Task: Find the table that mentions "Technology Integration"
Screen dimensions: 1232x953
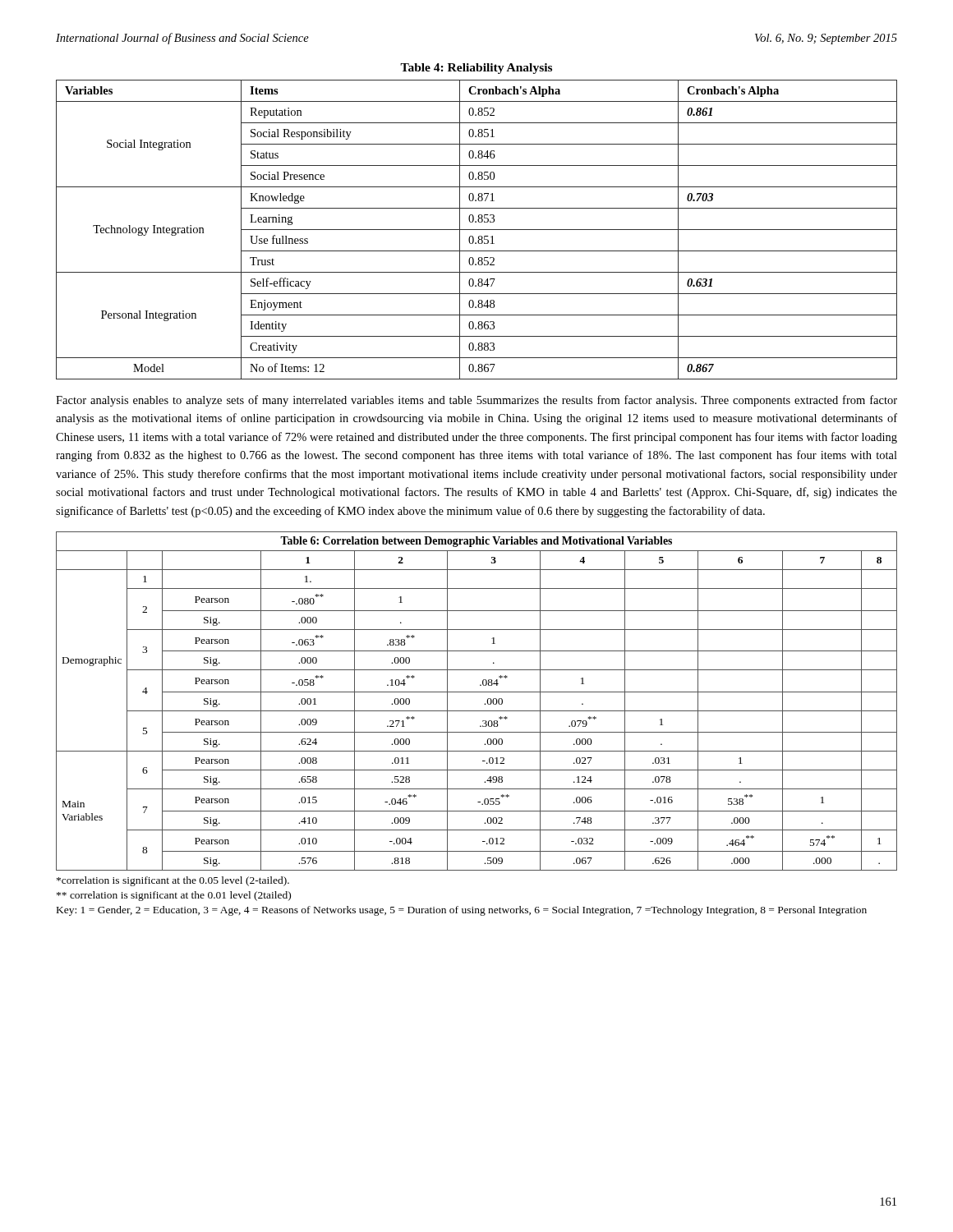Action: coord(476,230)
